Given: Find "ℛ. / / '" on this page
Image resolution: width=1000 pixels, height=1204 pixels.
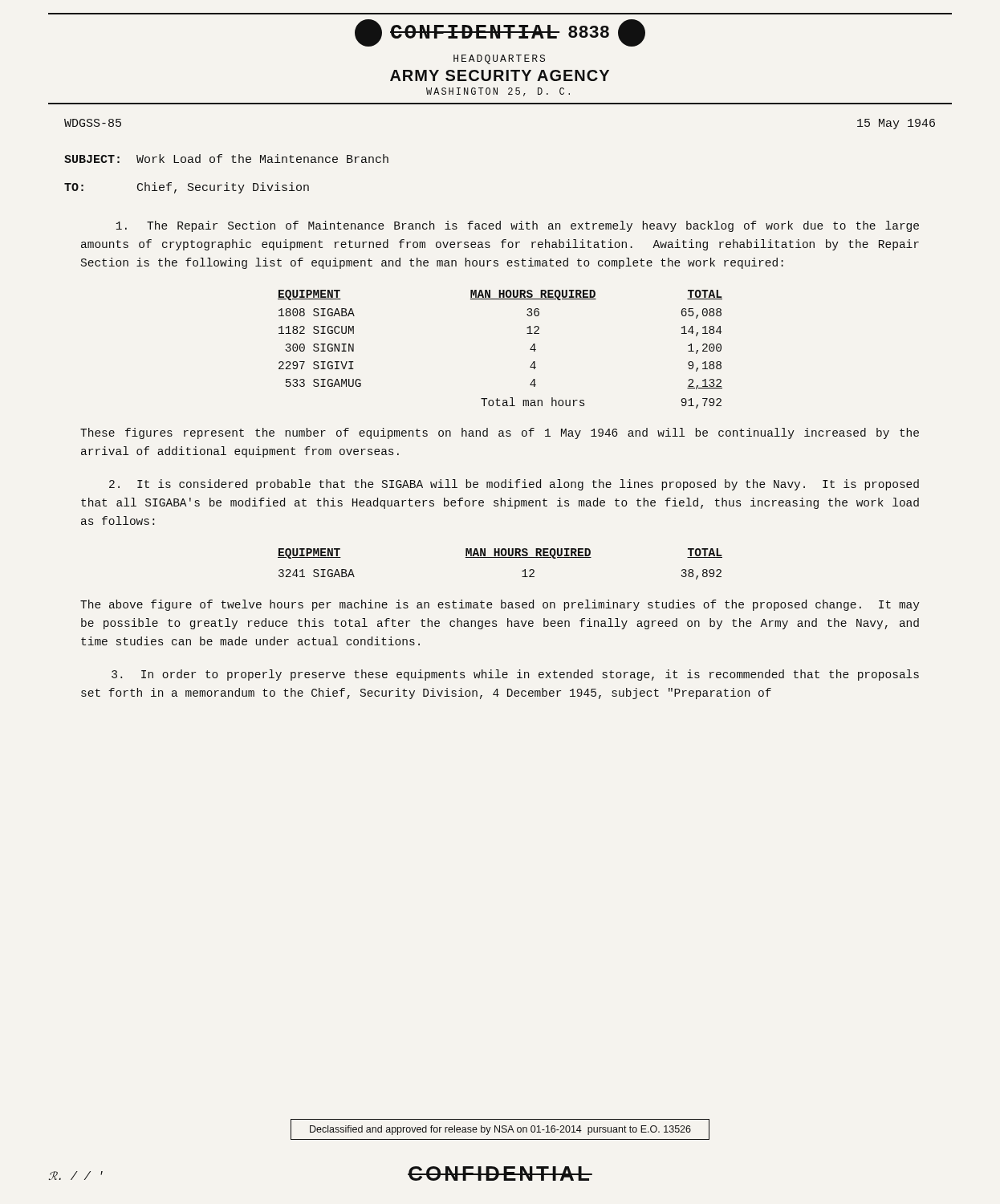Looking at the screenshot, I should (x=76, y=1177).
